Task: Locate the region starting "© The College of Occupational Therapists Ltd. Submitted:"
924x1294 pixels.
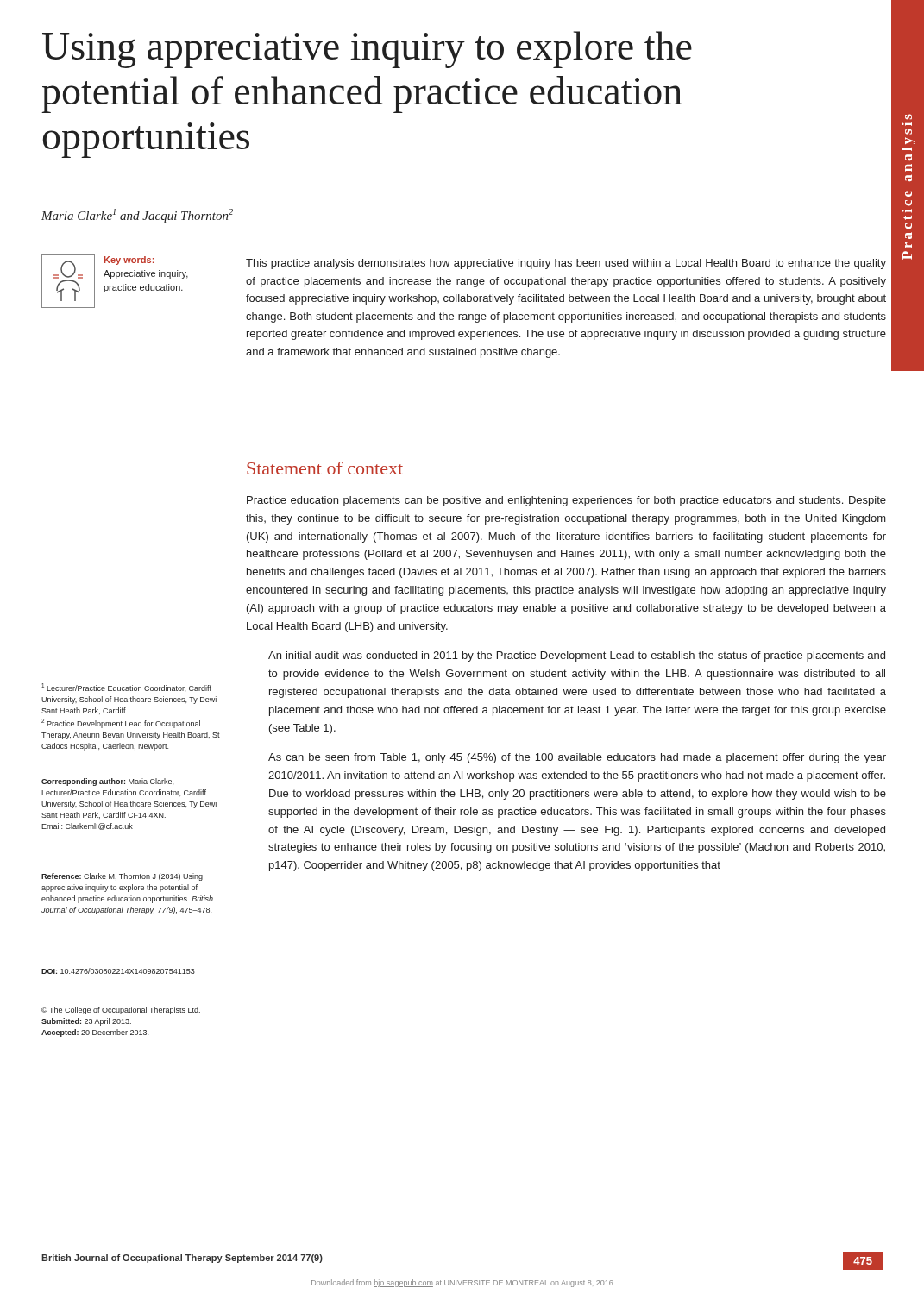Action: point(135,1022)
